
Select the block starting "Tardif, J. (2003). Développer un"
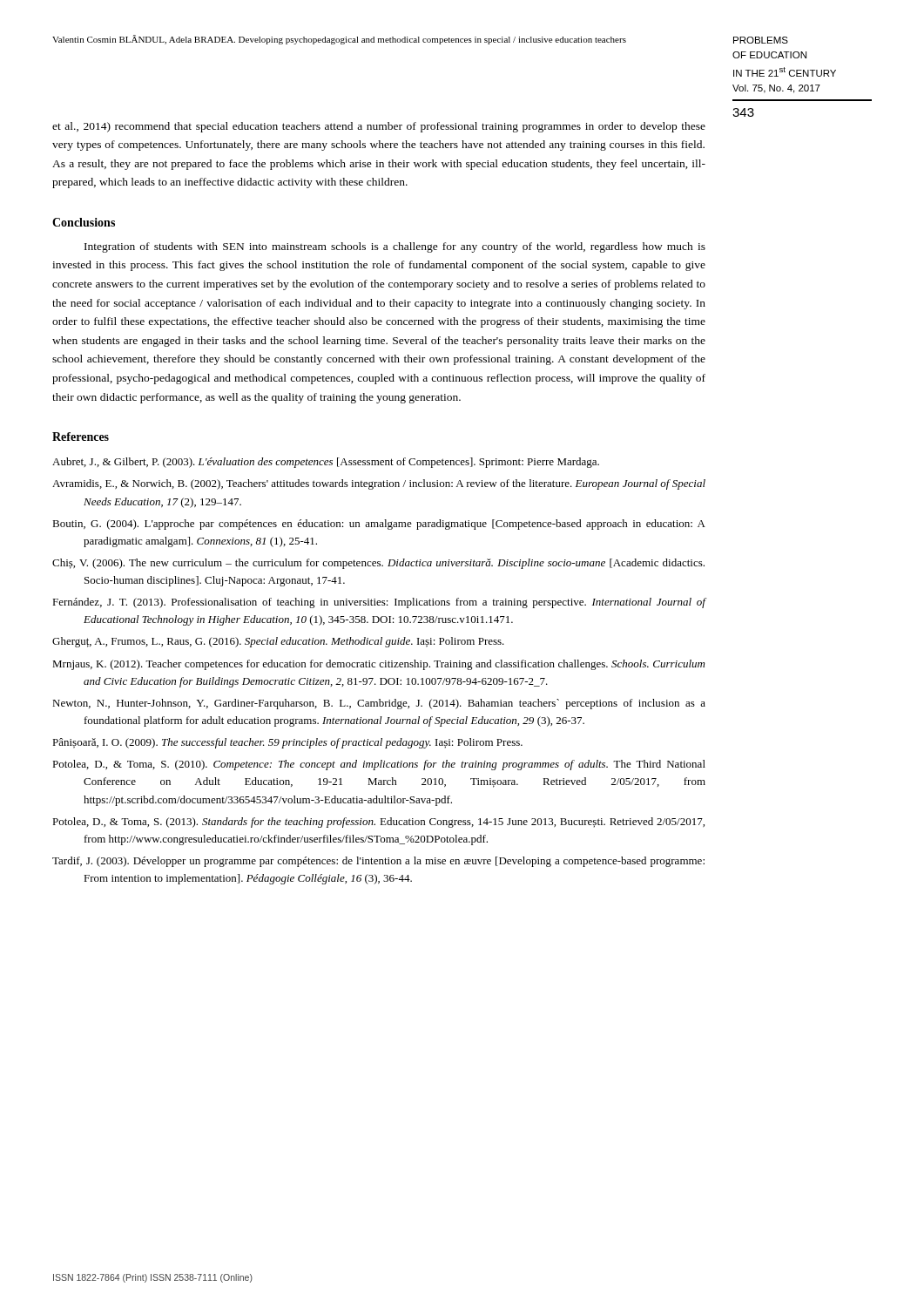(379, 869)
